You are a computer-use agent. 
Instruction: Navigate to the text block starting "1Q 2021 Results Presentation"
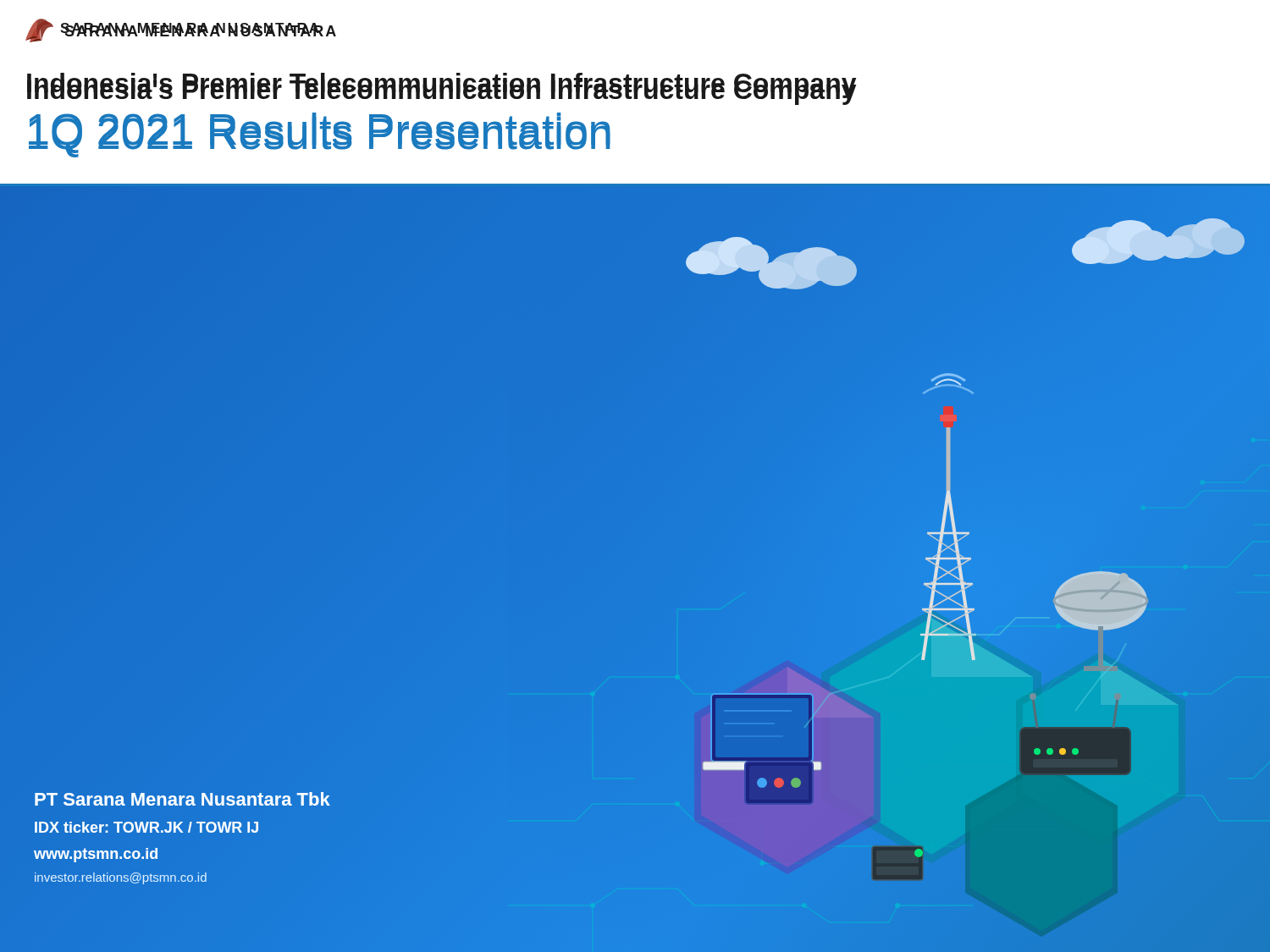point(319,130)
